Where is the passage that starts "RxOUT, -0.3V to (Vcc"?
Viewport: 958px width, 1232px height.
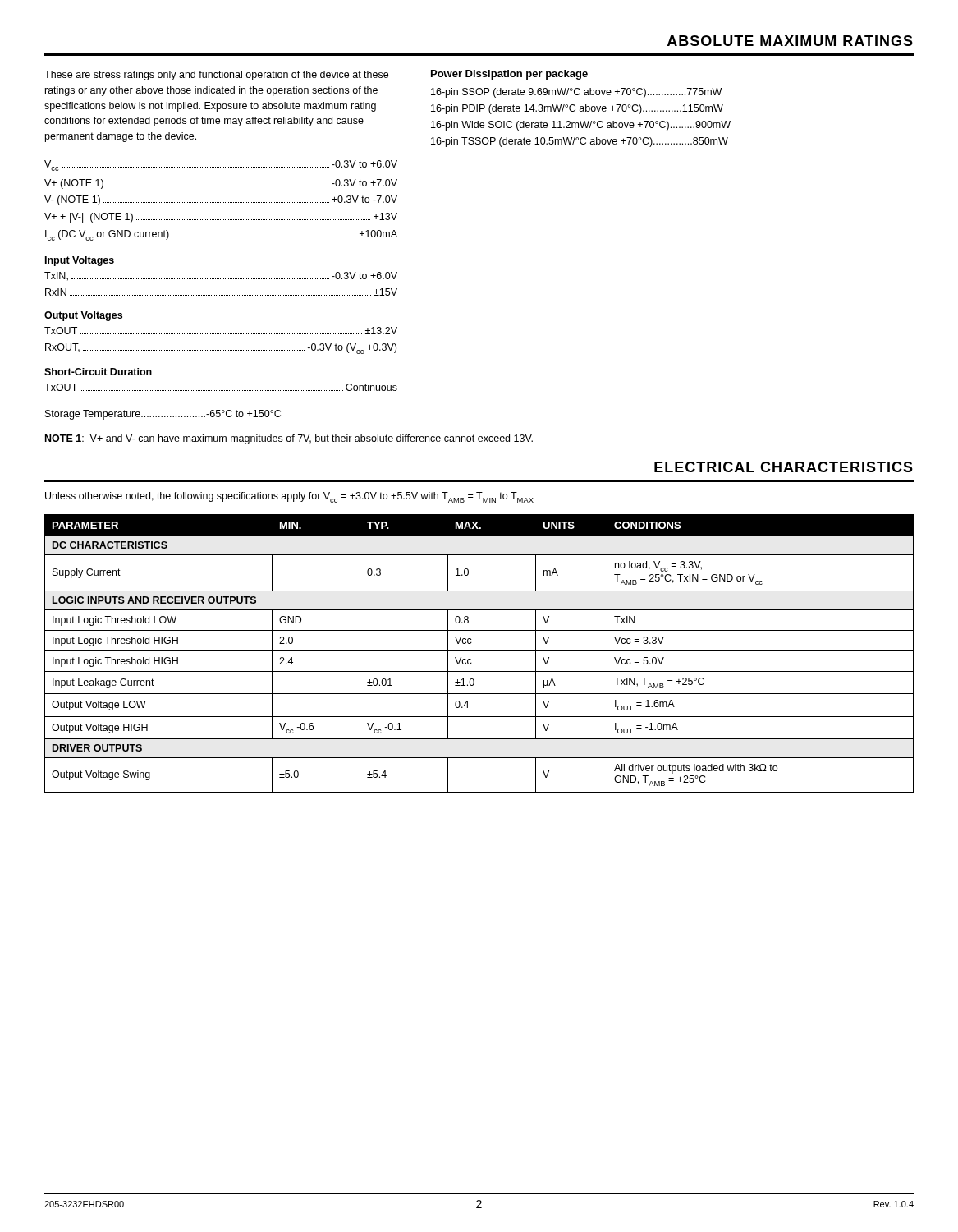(221, 349)
